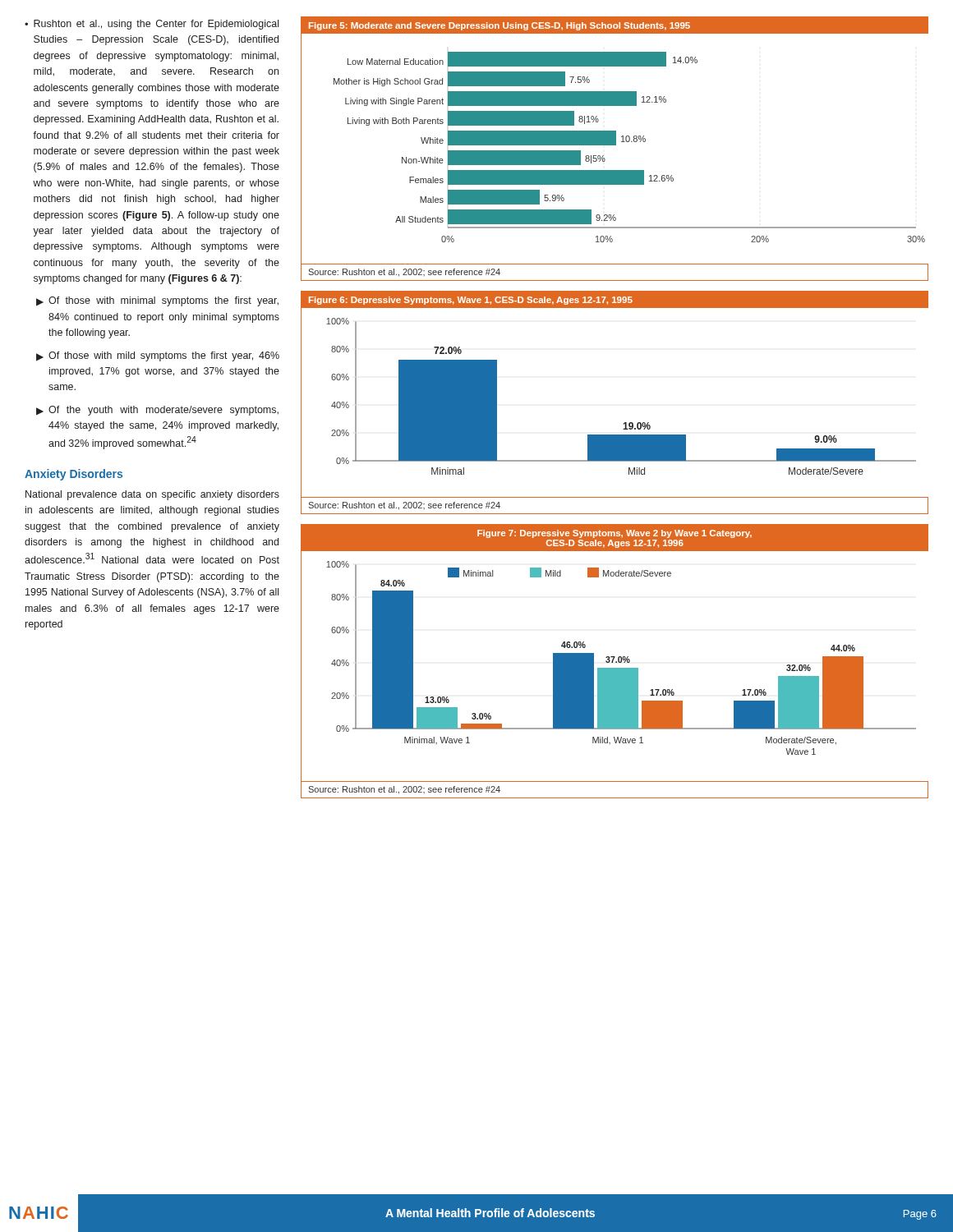The image size is (953, 1232).
Task: Where is the passage that starts "▶ Of those with minimal"?
Action: click(x=158, y=317)
